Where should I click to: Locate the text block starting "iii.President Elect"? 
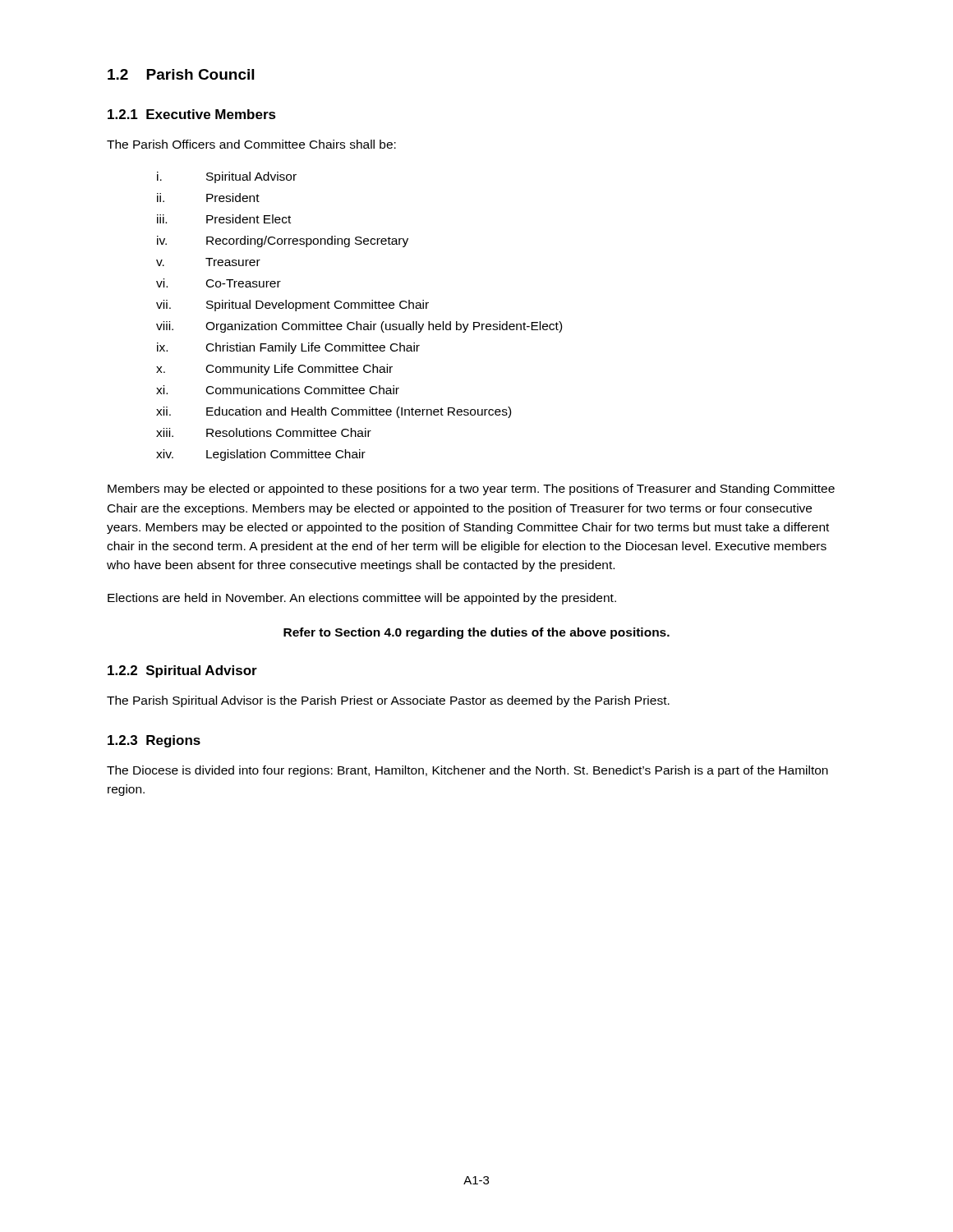[x=224, y=219]
